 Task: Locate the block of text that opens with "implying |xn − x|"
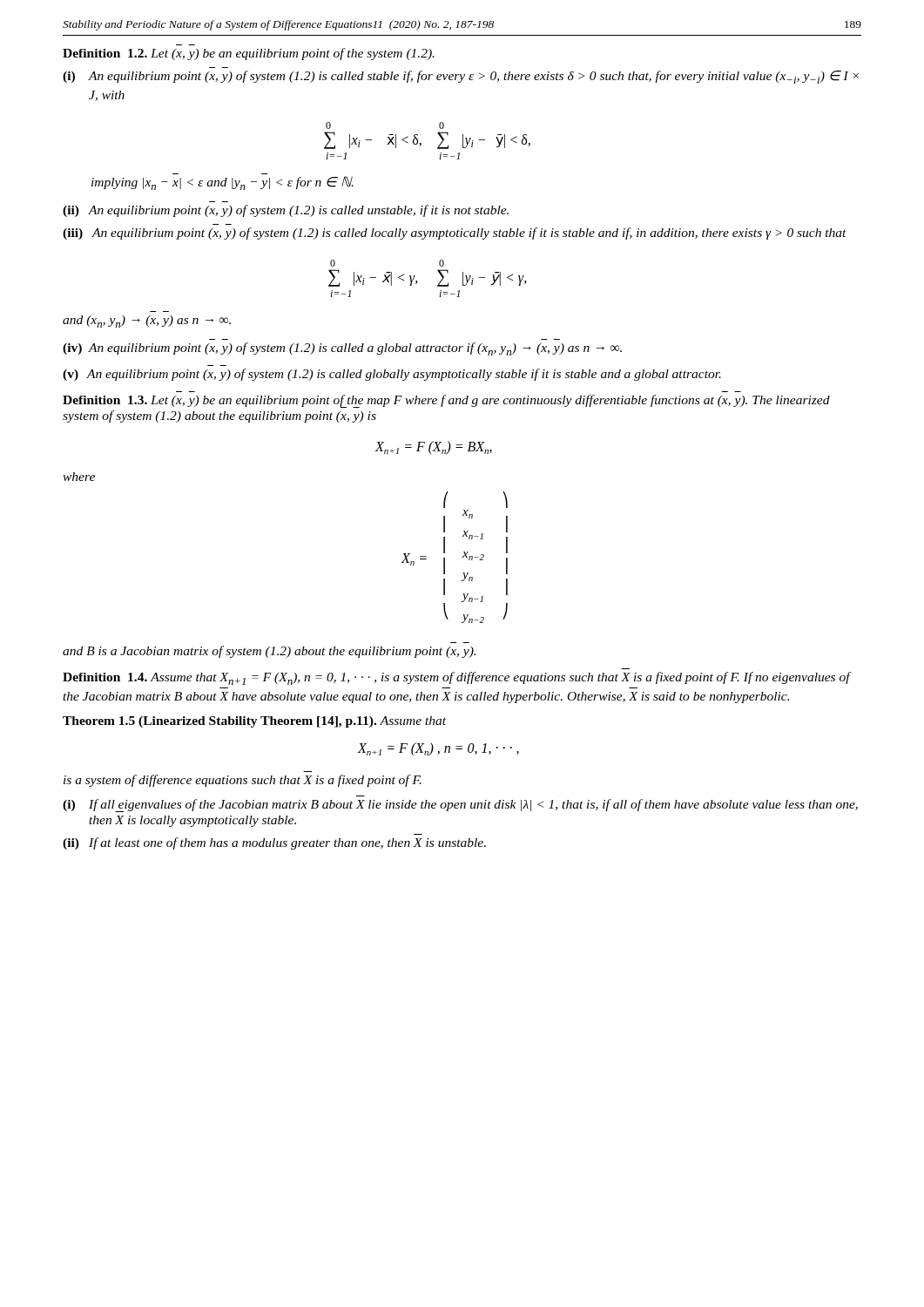pyautogui.click(x=222, y=184)
